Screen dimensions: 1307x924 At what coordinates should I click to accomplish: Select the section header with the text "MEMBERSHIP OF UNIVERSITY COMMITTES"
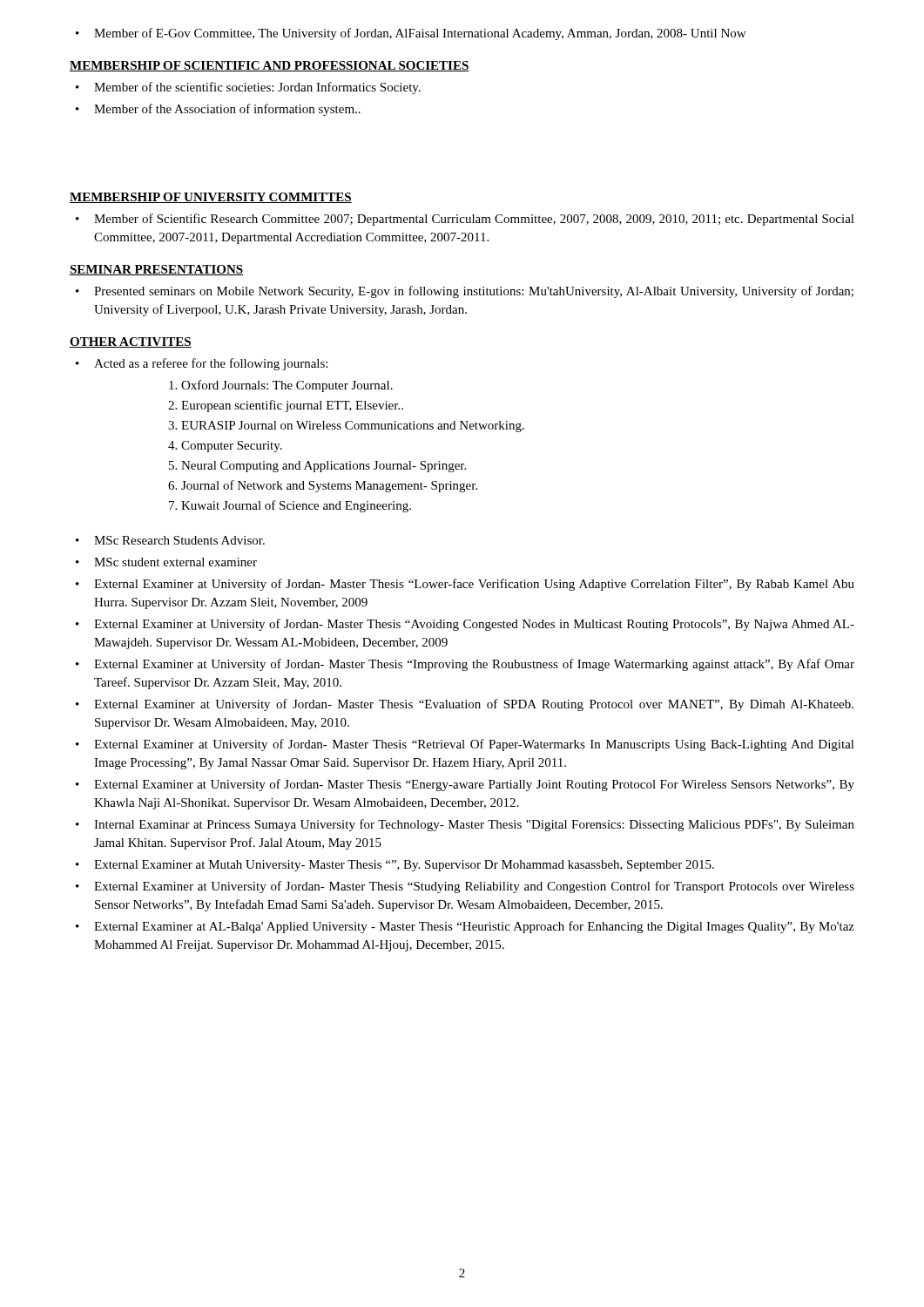tap(211, 197)
